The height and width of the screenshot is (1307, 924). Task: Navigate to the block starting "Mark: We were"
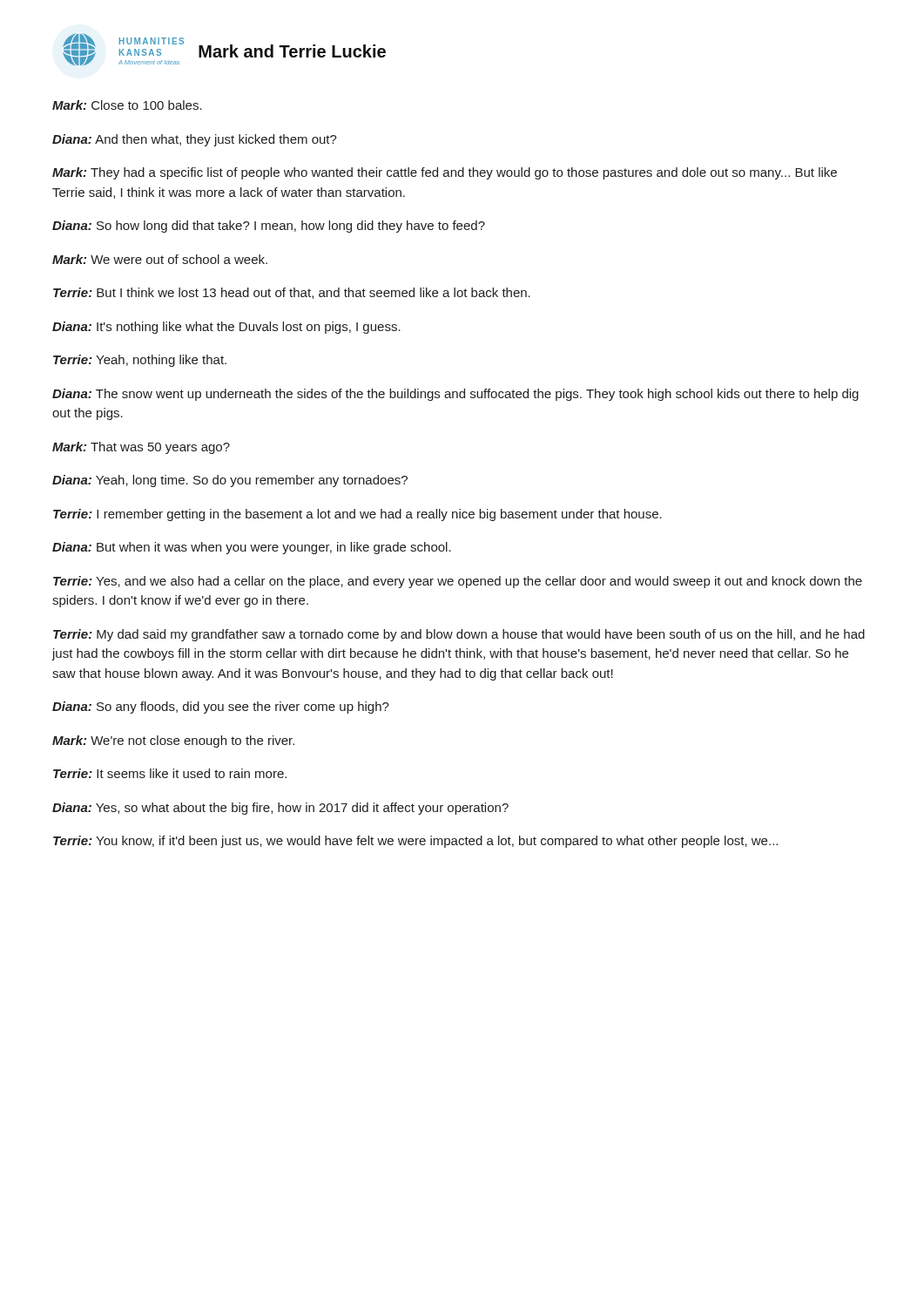pyautogui.click(x=160, y=259)
